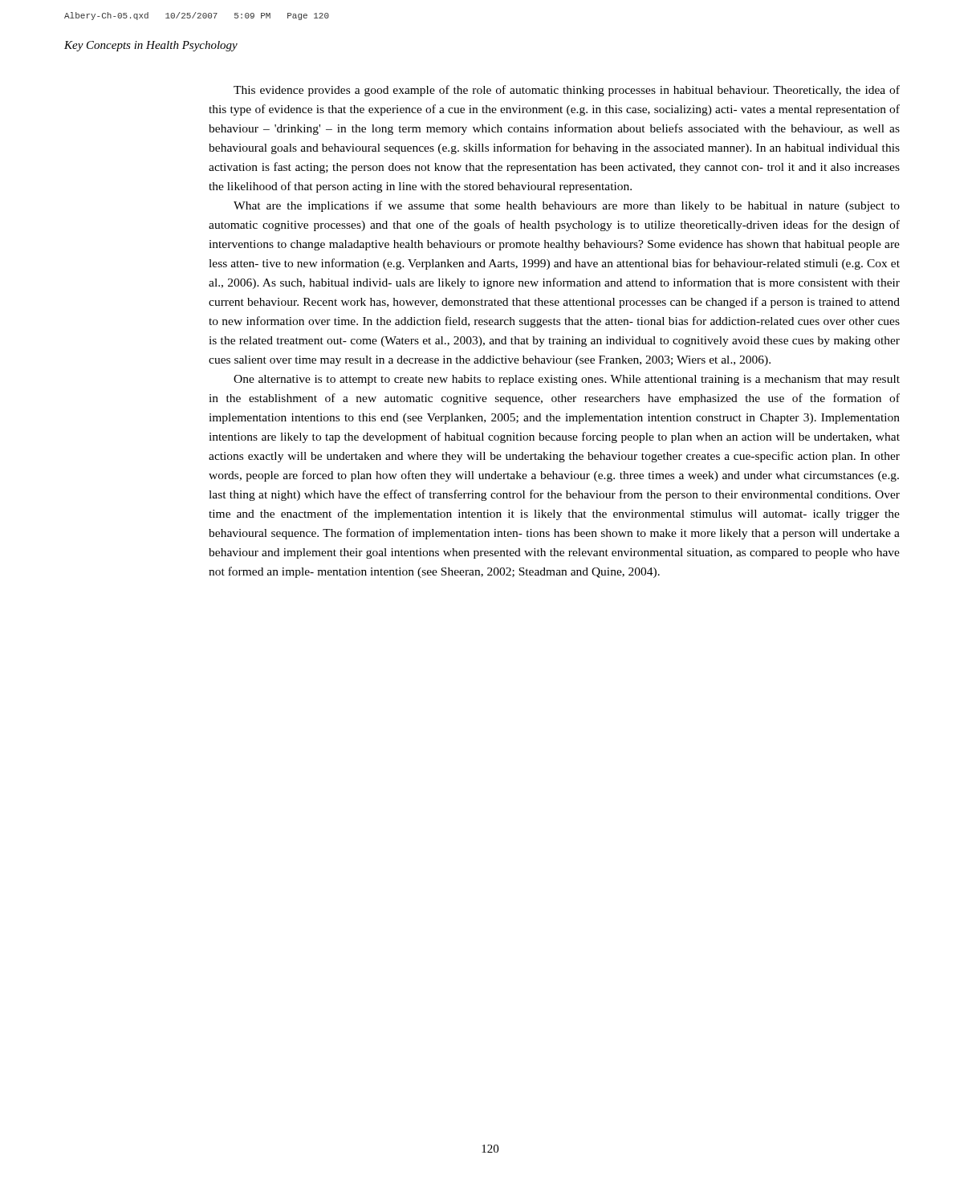Screen dimensions: 1204x980
Task: Click on the text block containing "What are the implications if we"
Action: (x=554, y=283)
